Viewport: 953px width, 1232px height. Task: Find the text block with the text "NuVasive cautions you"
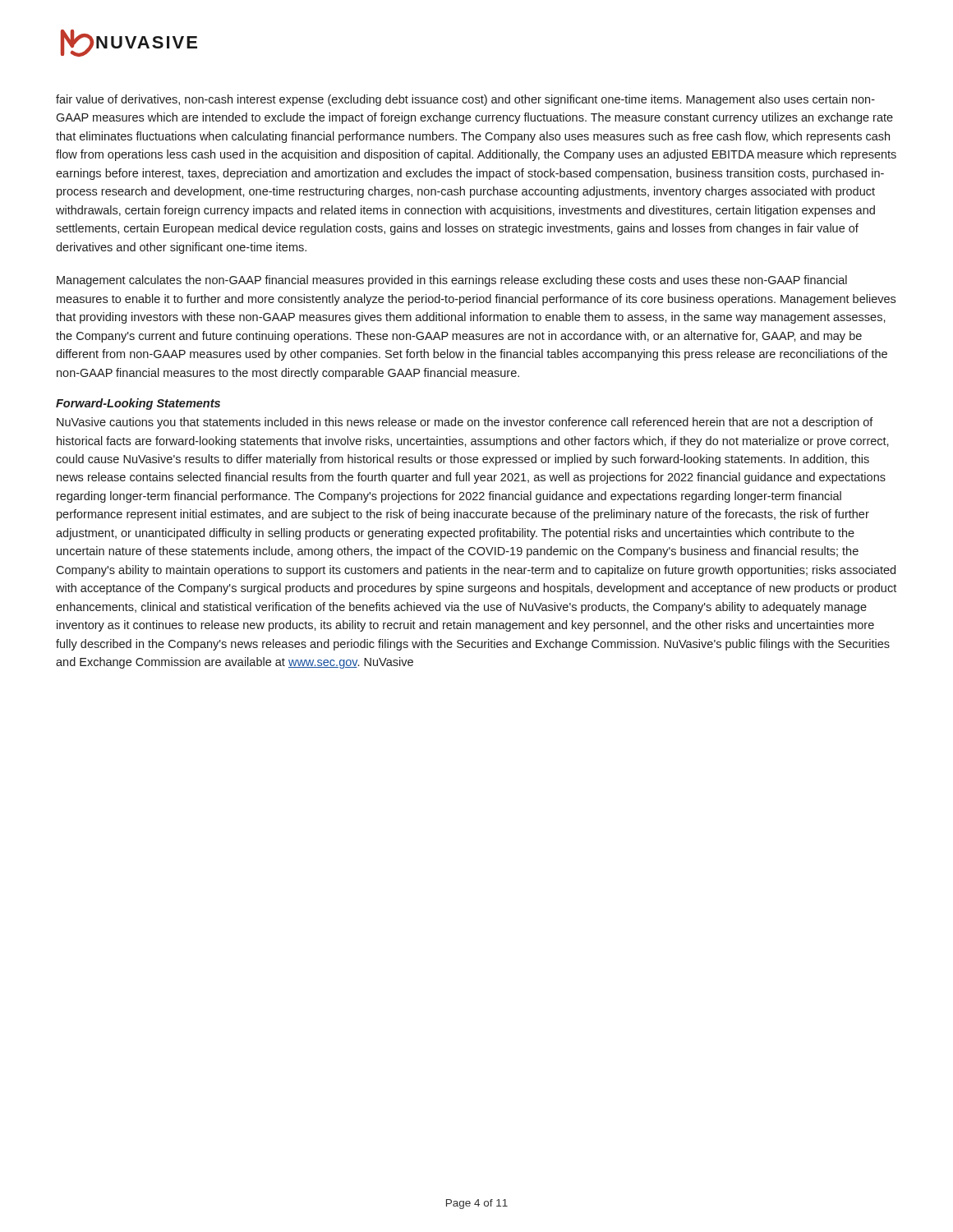click(476, 542)
